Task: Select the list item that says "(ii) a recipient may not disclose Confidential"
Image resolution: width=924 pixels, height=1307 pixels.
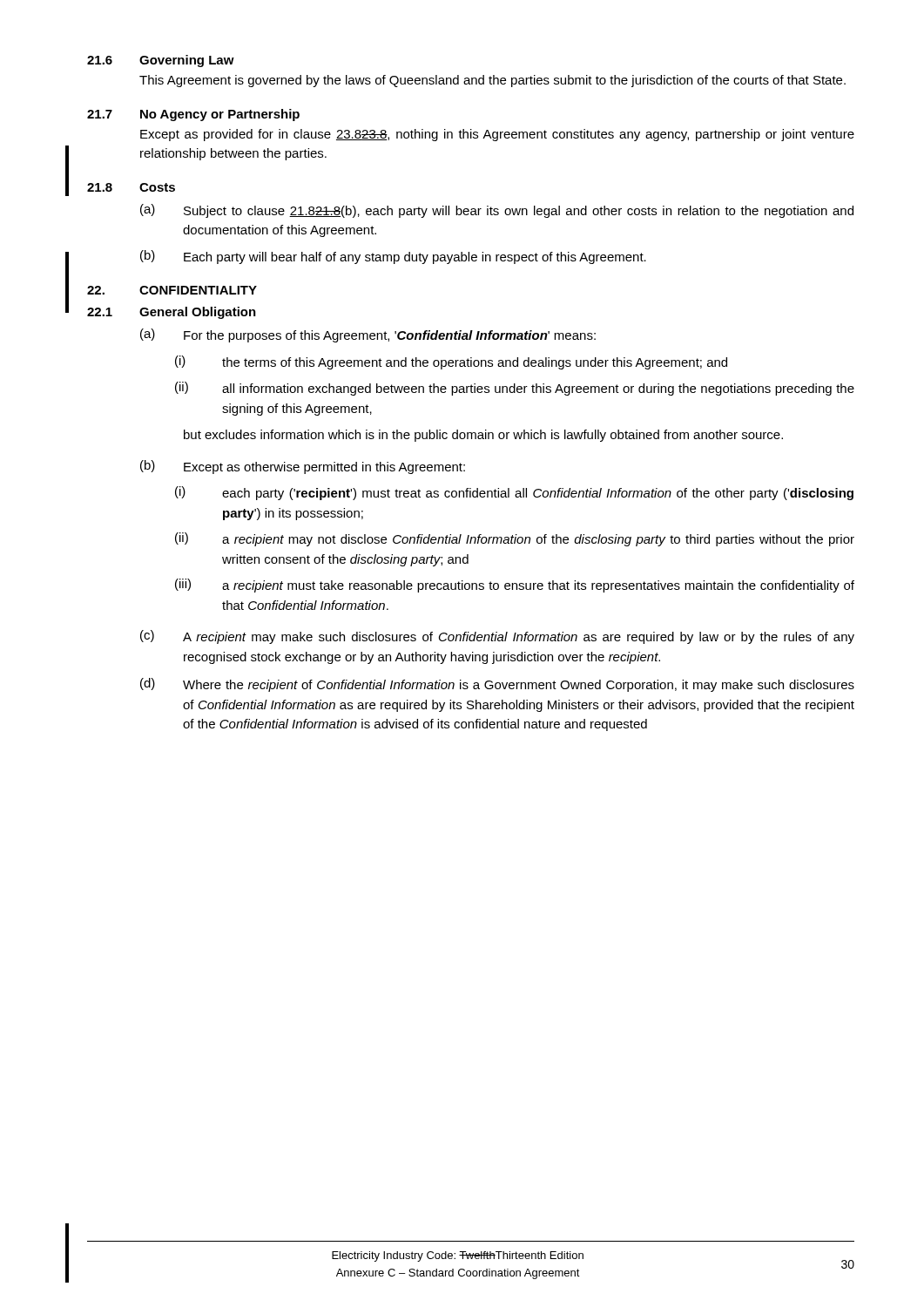Action: point(514,549)
